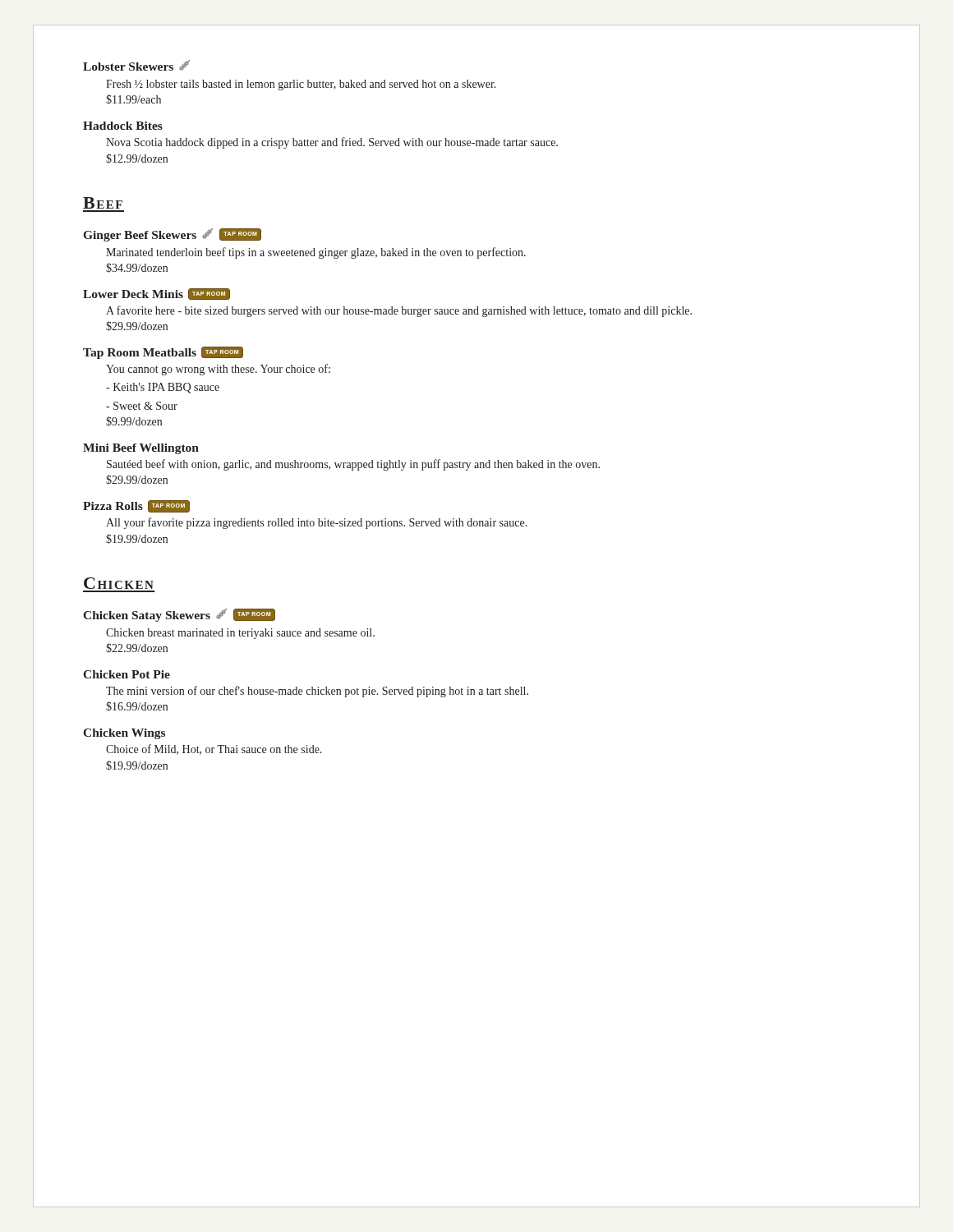Viewport: 953px width, 1232px height.
Task: Click on the region starting "Chicken Wings Choice of Mild, Hot,"
Action: pos(124,734)
